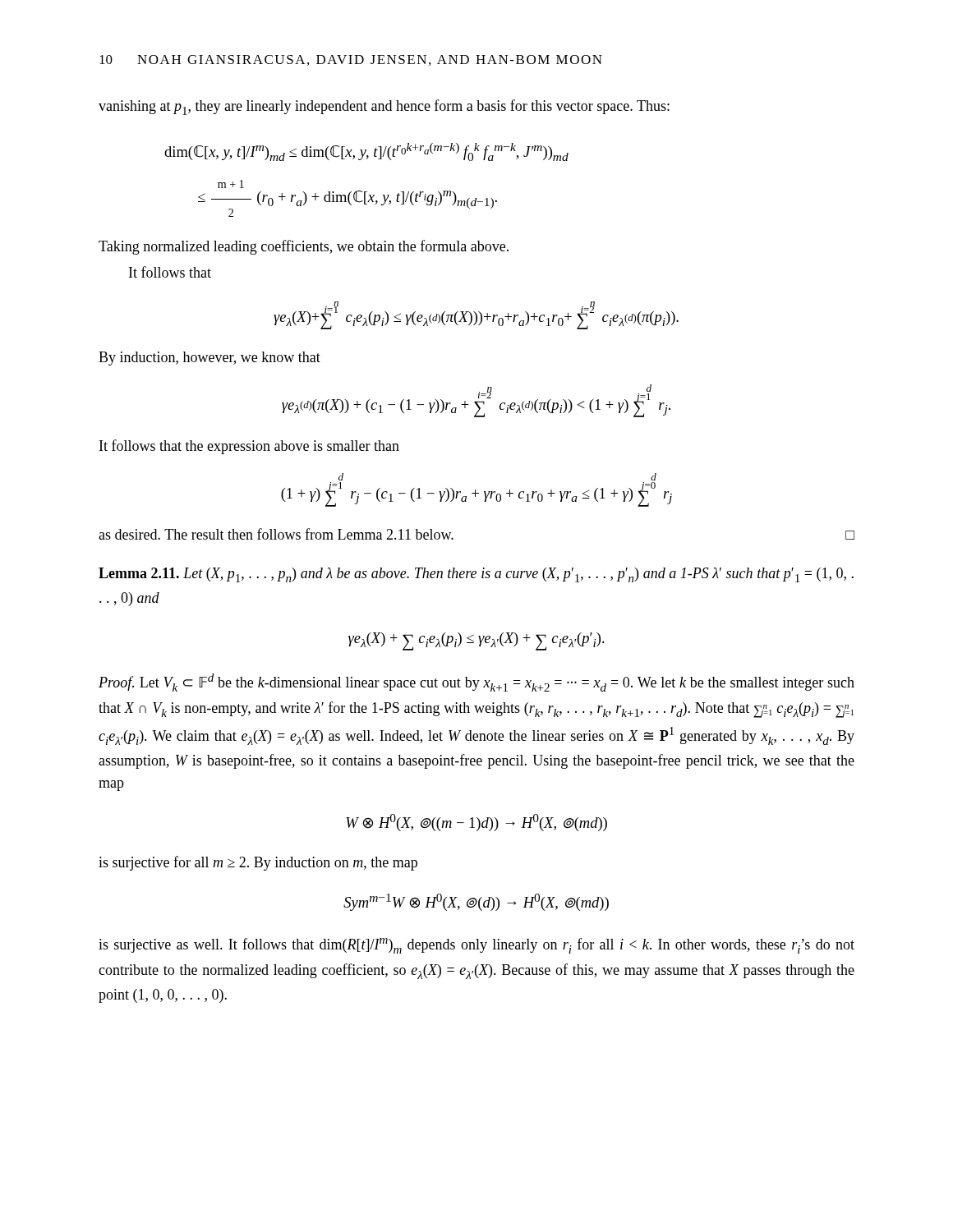Point to the text block starting "as desired. The result then"
This screenshot has height=1232, width=953.
(275, 533)
